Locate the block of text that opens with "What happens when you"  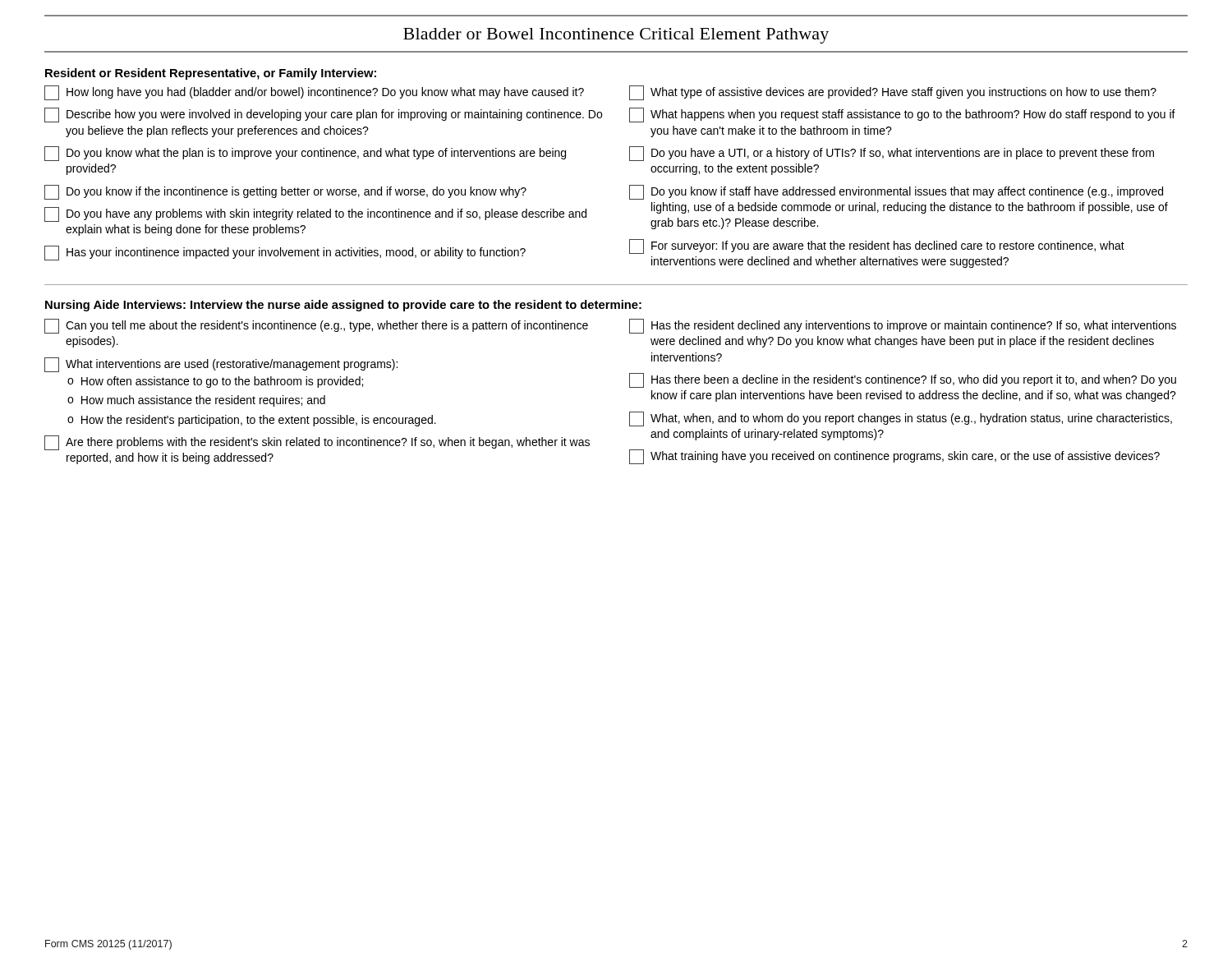click(908, 123)
